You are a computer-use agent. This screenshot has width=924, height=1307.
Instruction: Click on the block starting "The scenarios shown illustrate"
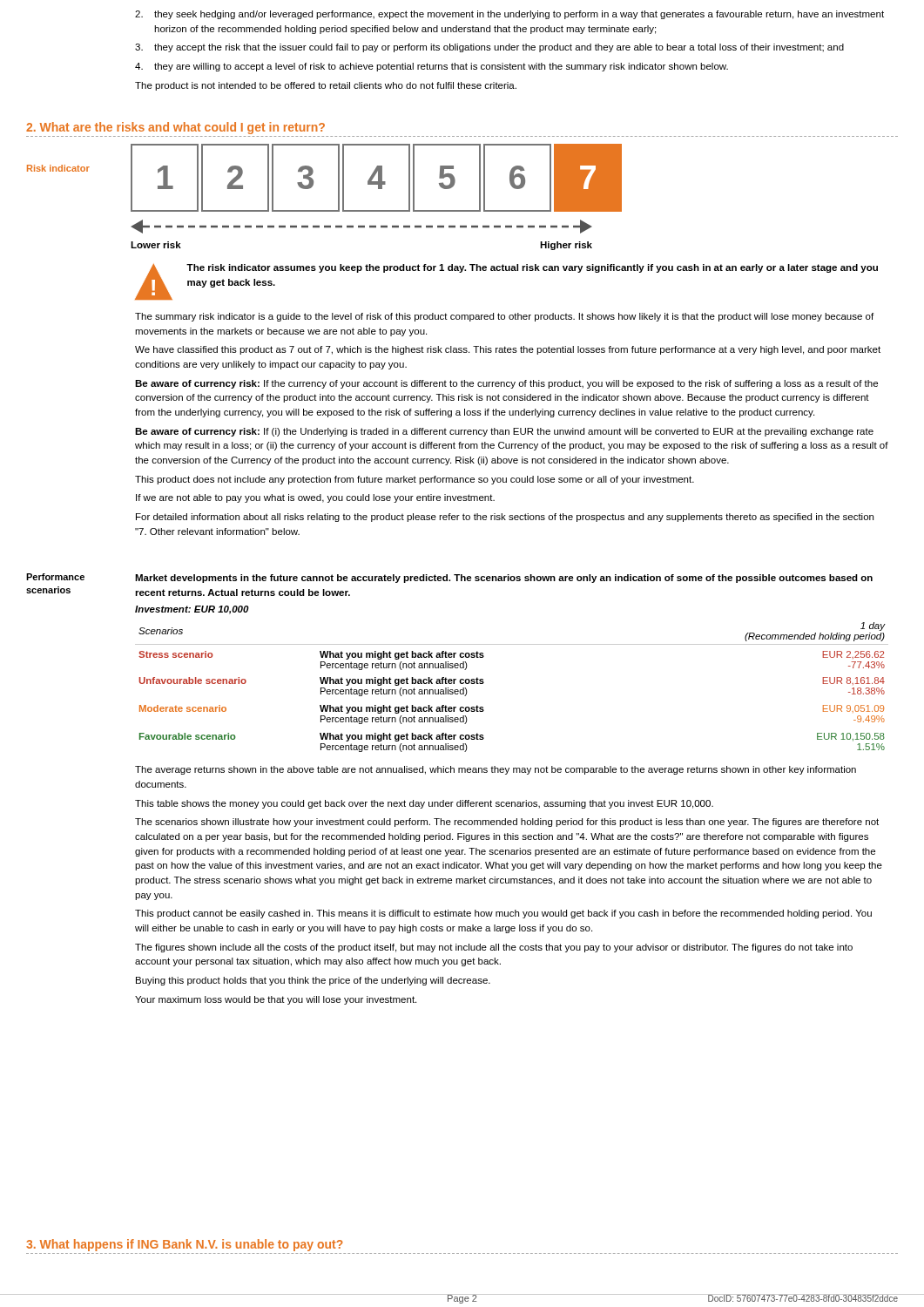509,858
